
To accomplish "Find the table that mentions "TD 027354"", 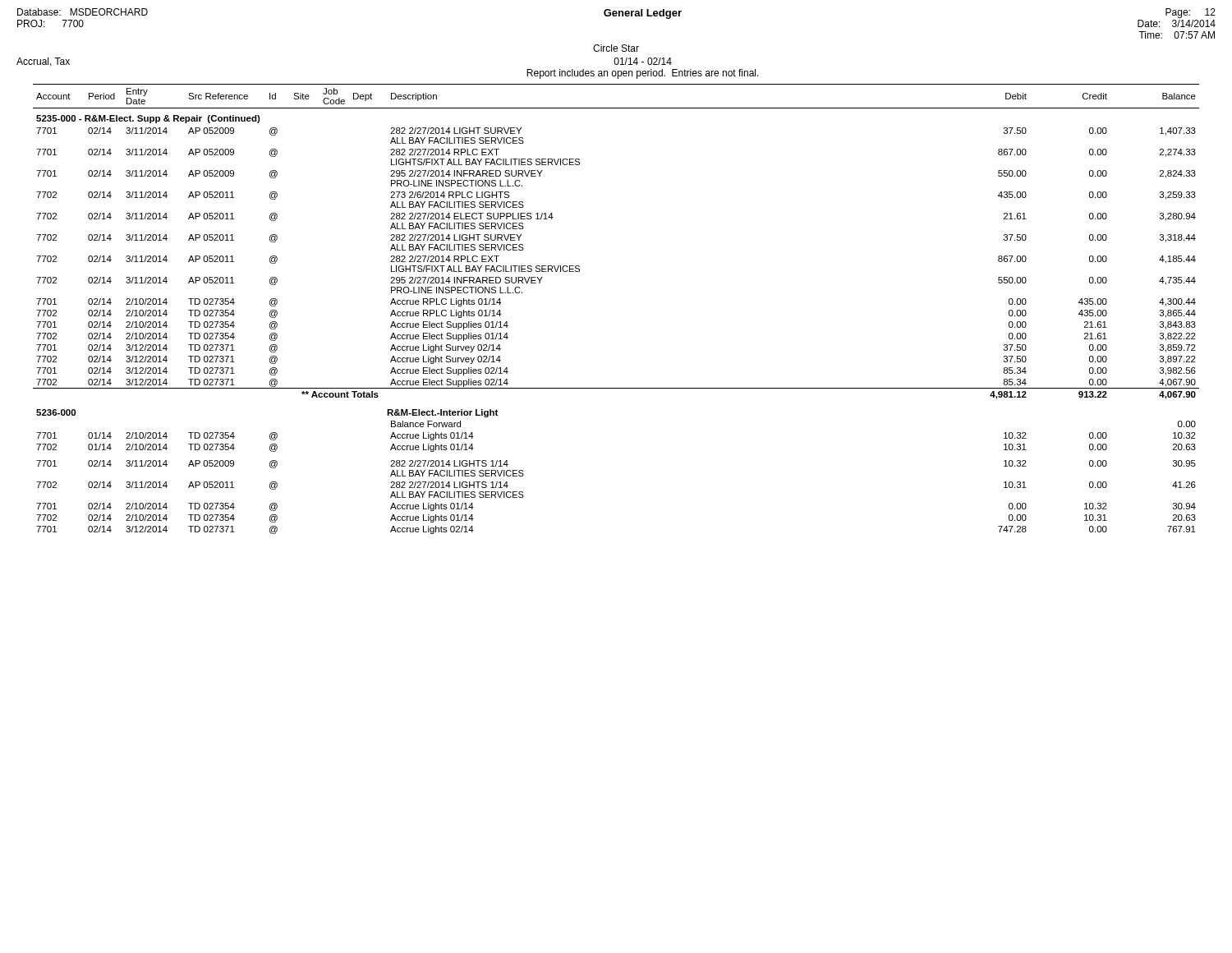I will (616, 309).
